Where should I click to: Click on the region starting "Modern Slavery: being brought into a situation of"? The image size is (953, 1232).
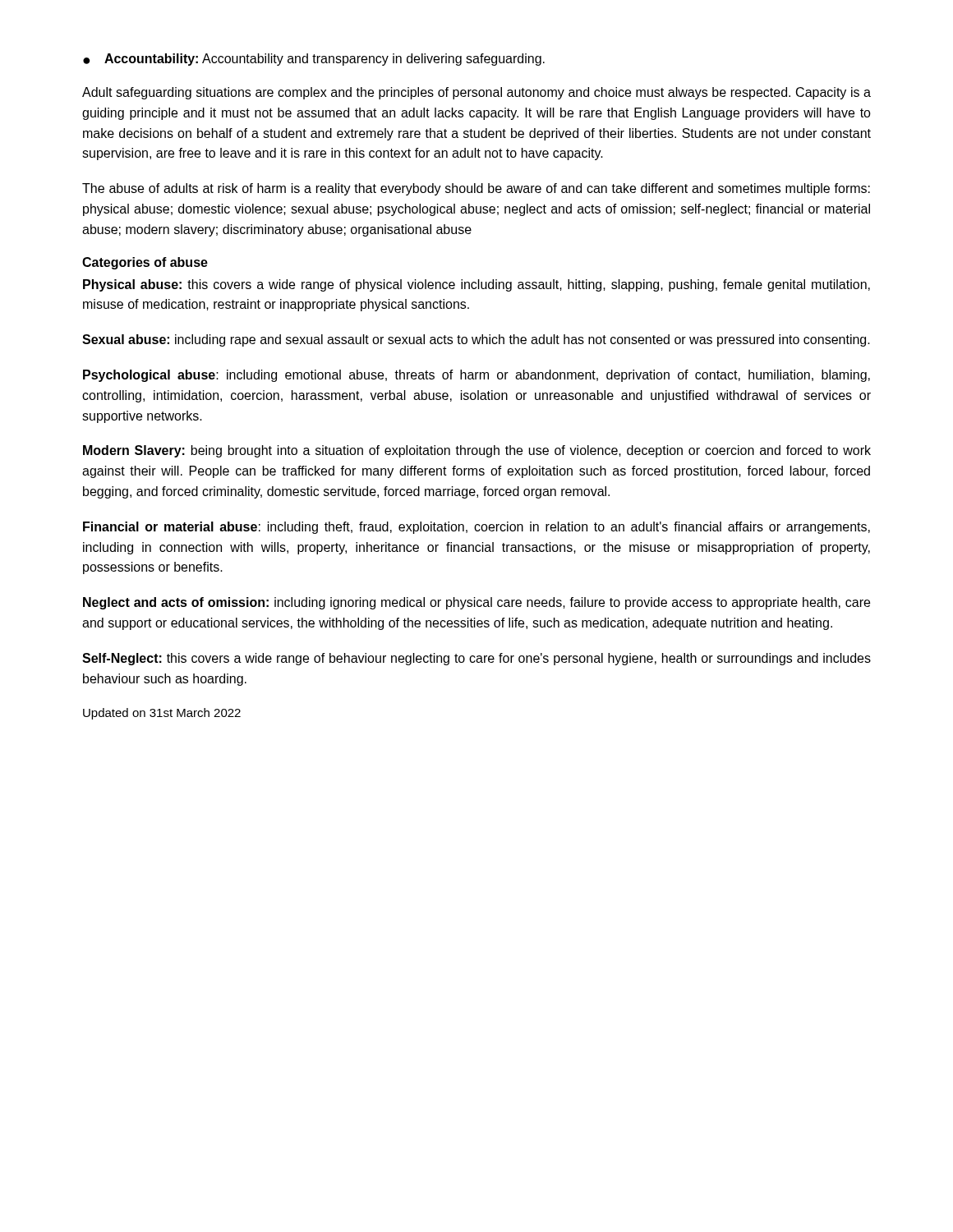coord(476,471)
